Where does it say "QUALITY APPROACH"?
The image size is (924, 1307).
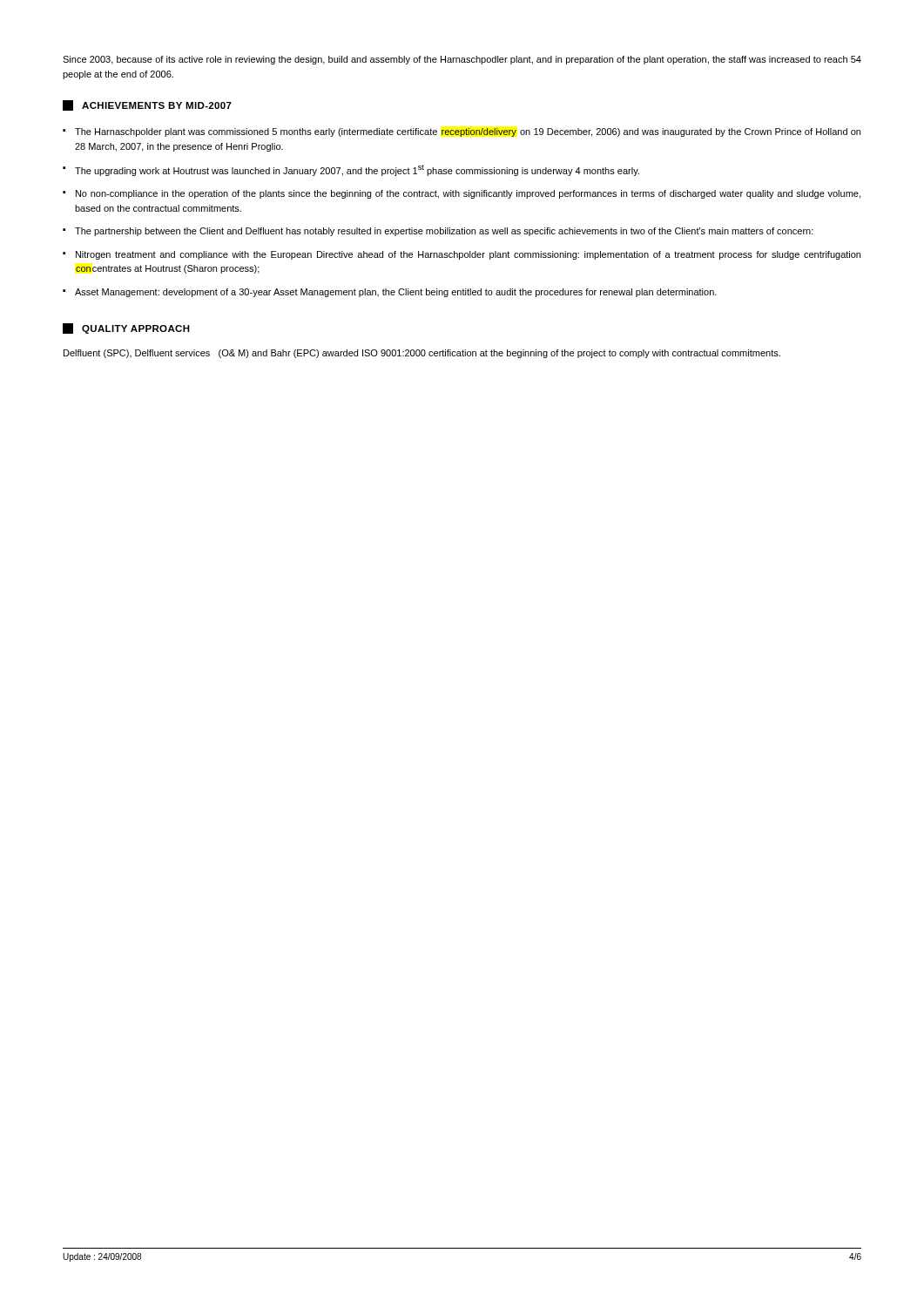(126, 329)
